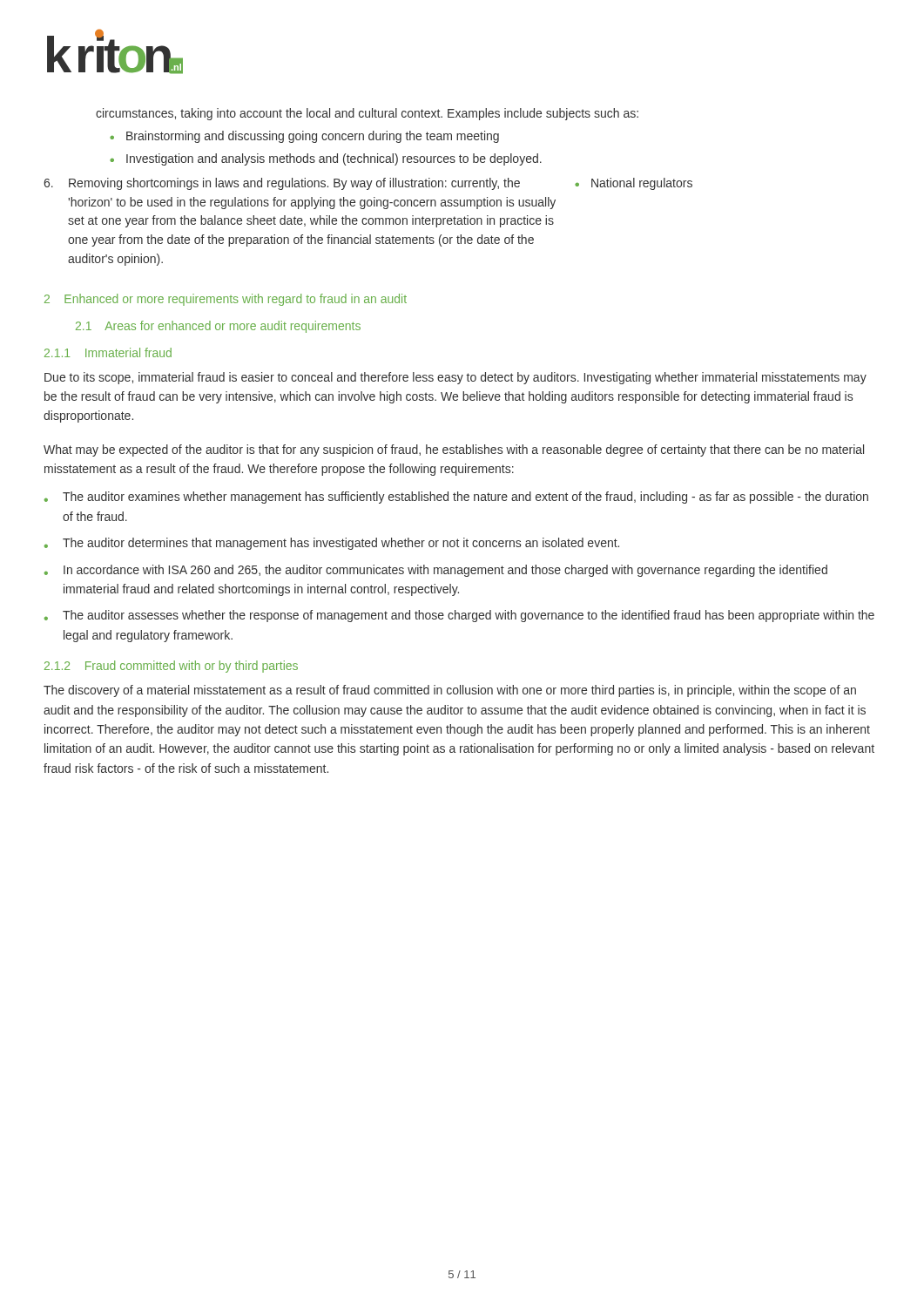Point to the passage starting "• Brainstorming and"
This screenshot has width=924, height=1307.
[x=305, y=136]
